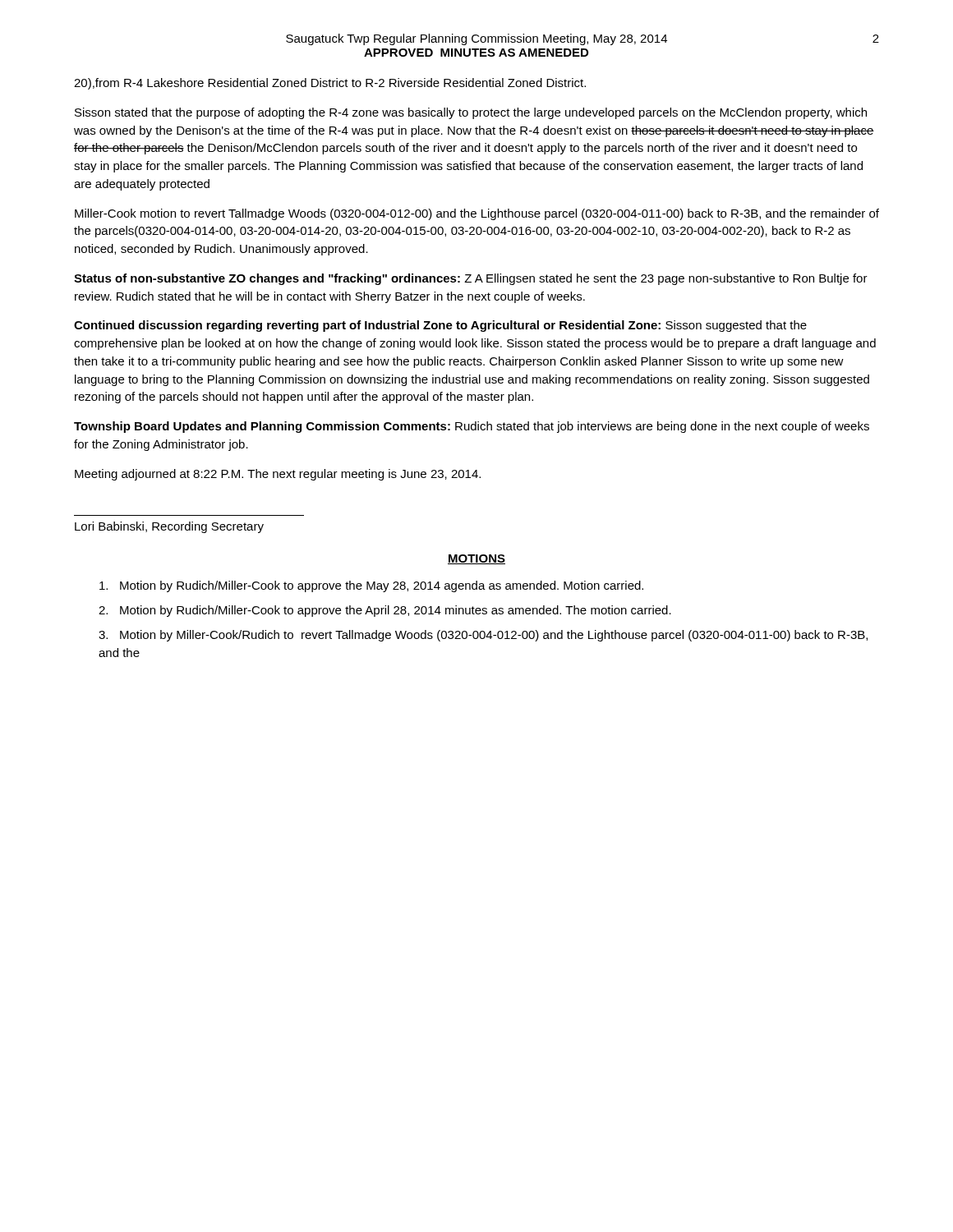Click on the passage starting "Township Board Updates and Planning Commission"

tap(472, 435)
